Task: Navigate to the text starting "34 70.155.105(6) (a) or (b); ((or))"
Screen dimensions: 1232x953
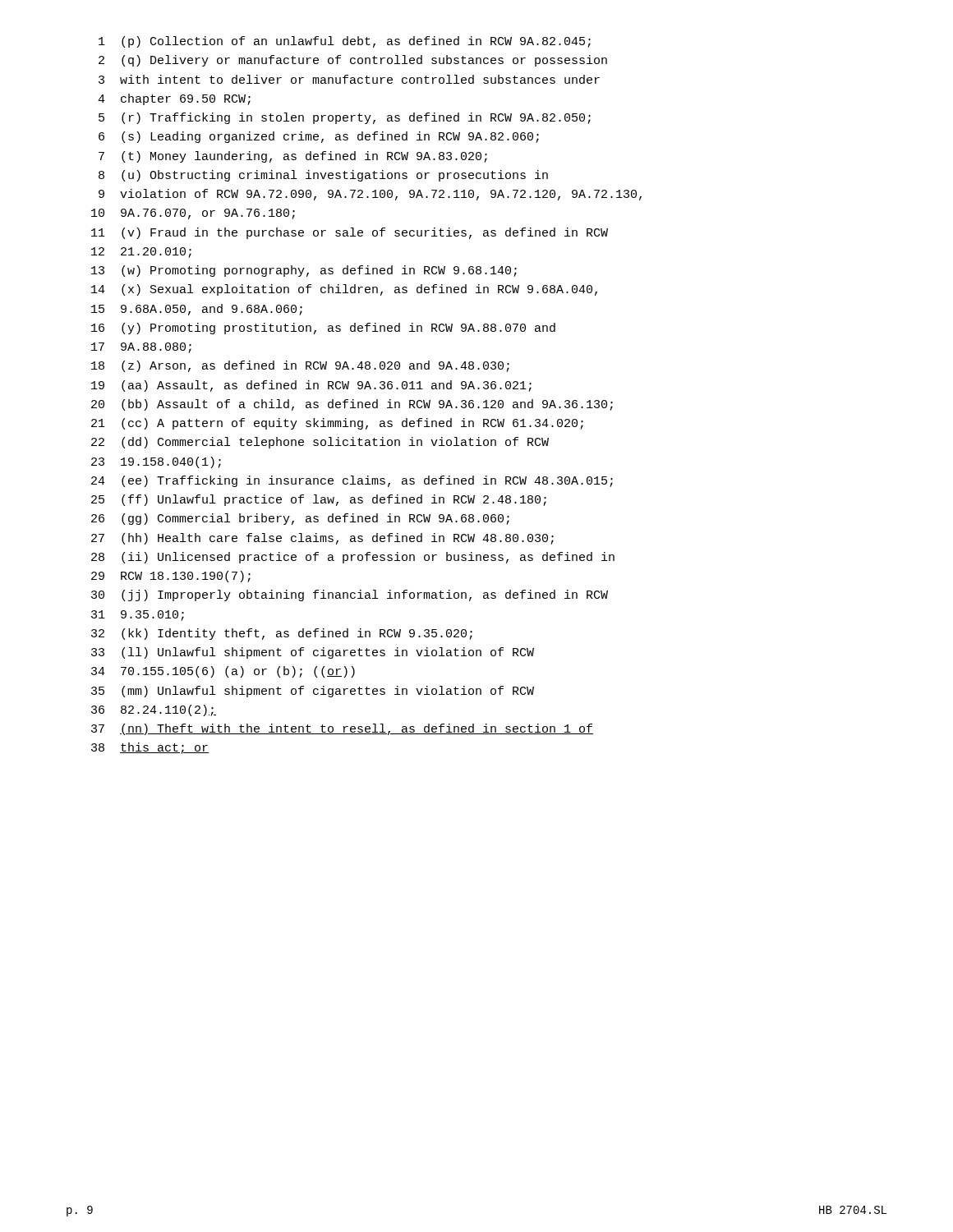Action: (x=223, y=672)
